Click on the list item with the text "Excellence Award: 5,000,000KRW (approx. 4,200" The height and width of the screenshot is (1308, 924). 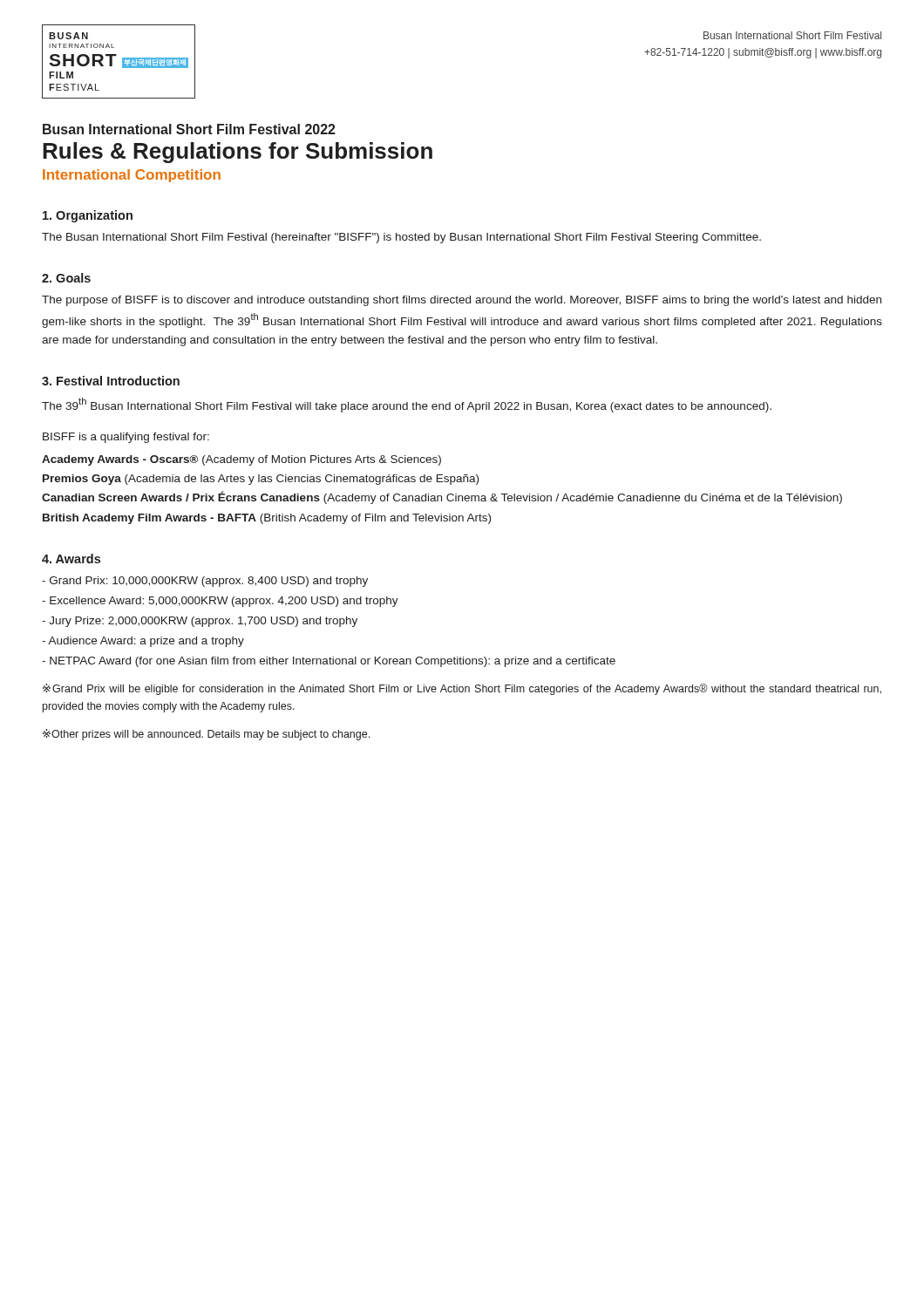click(220, 602)
